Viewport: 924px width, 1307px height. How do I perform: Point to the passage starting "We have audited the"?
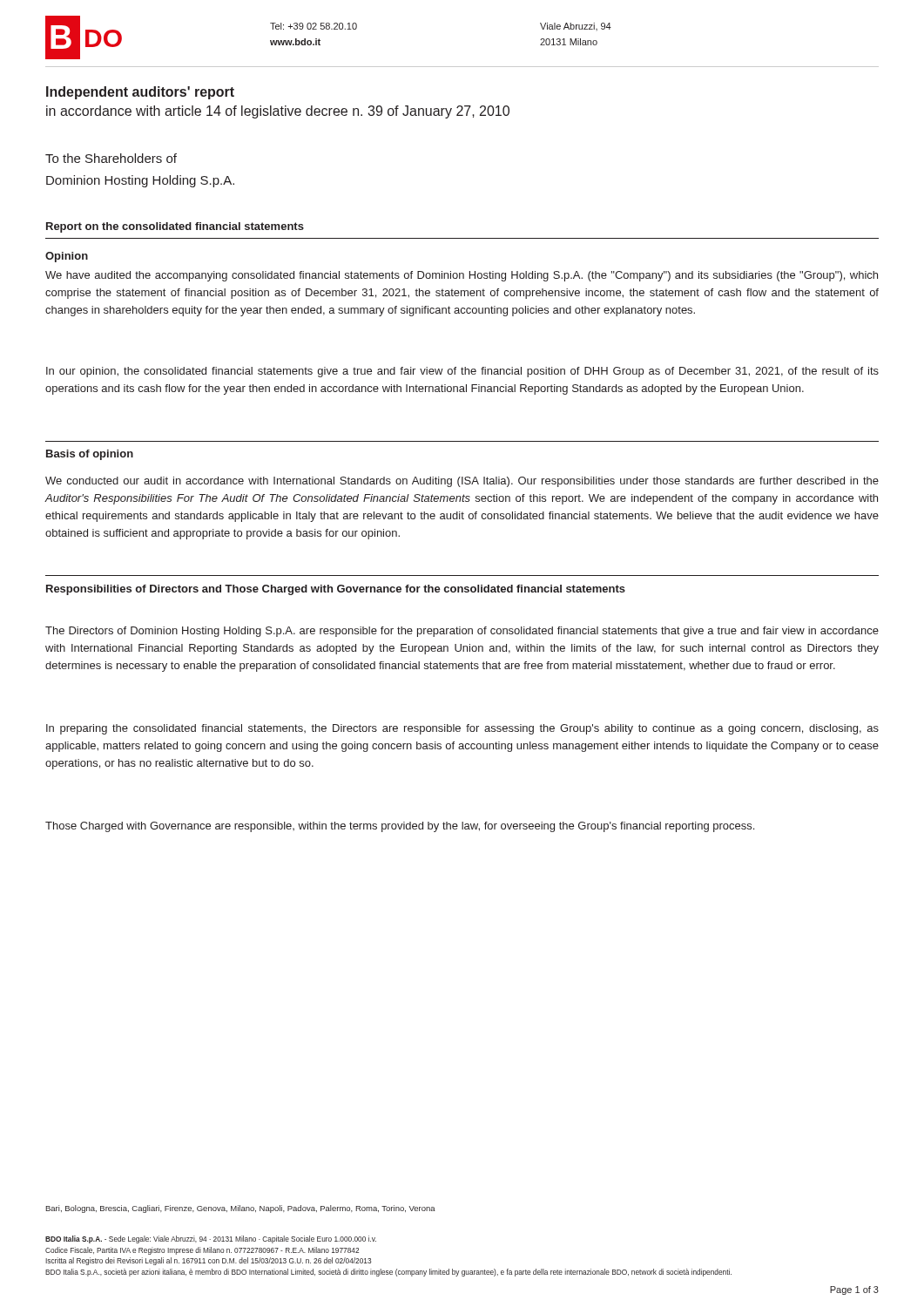pyautogui.click(x=462, y=292)
